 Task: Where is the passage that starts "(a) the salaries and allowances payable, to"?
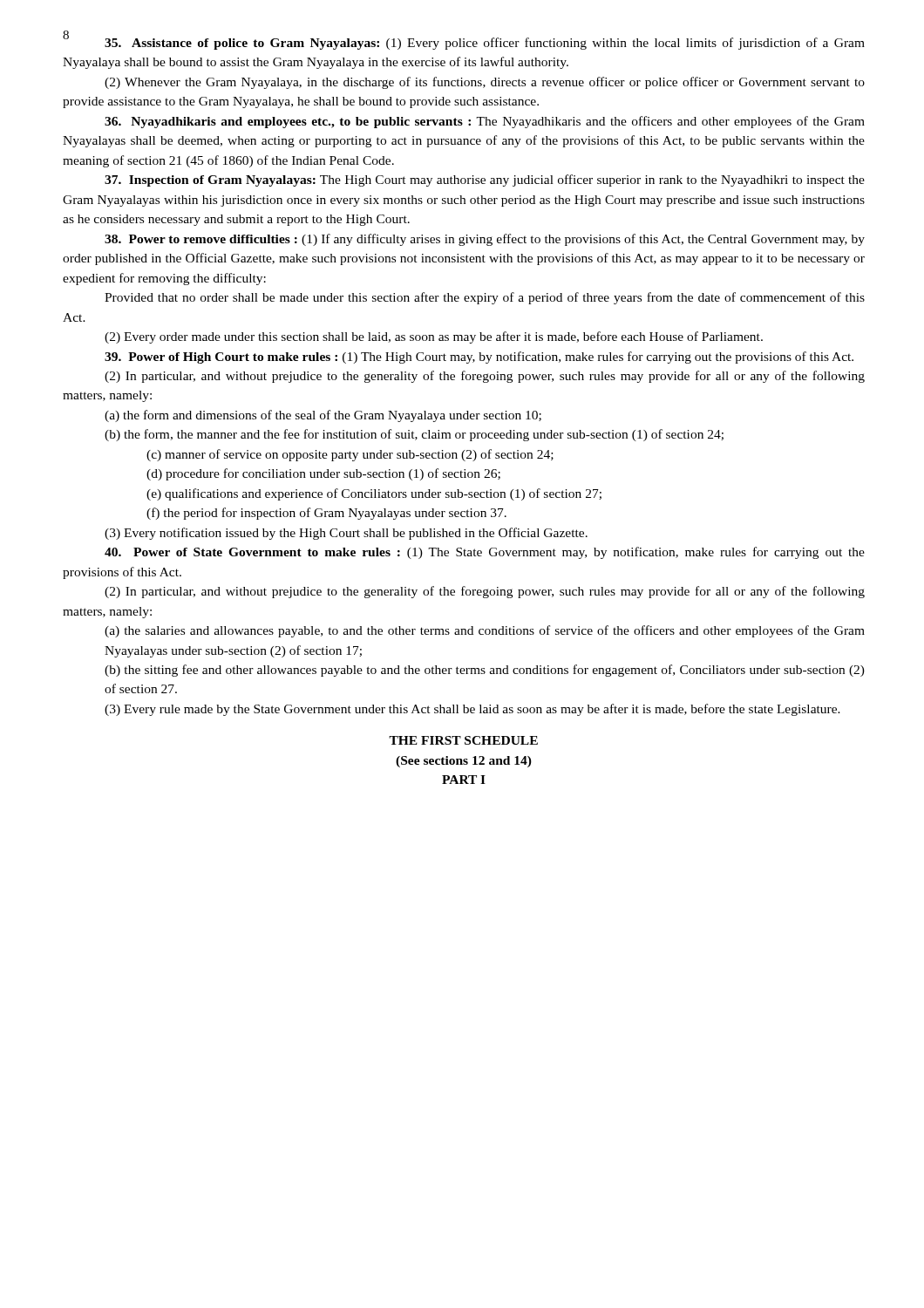coord(464,641)
